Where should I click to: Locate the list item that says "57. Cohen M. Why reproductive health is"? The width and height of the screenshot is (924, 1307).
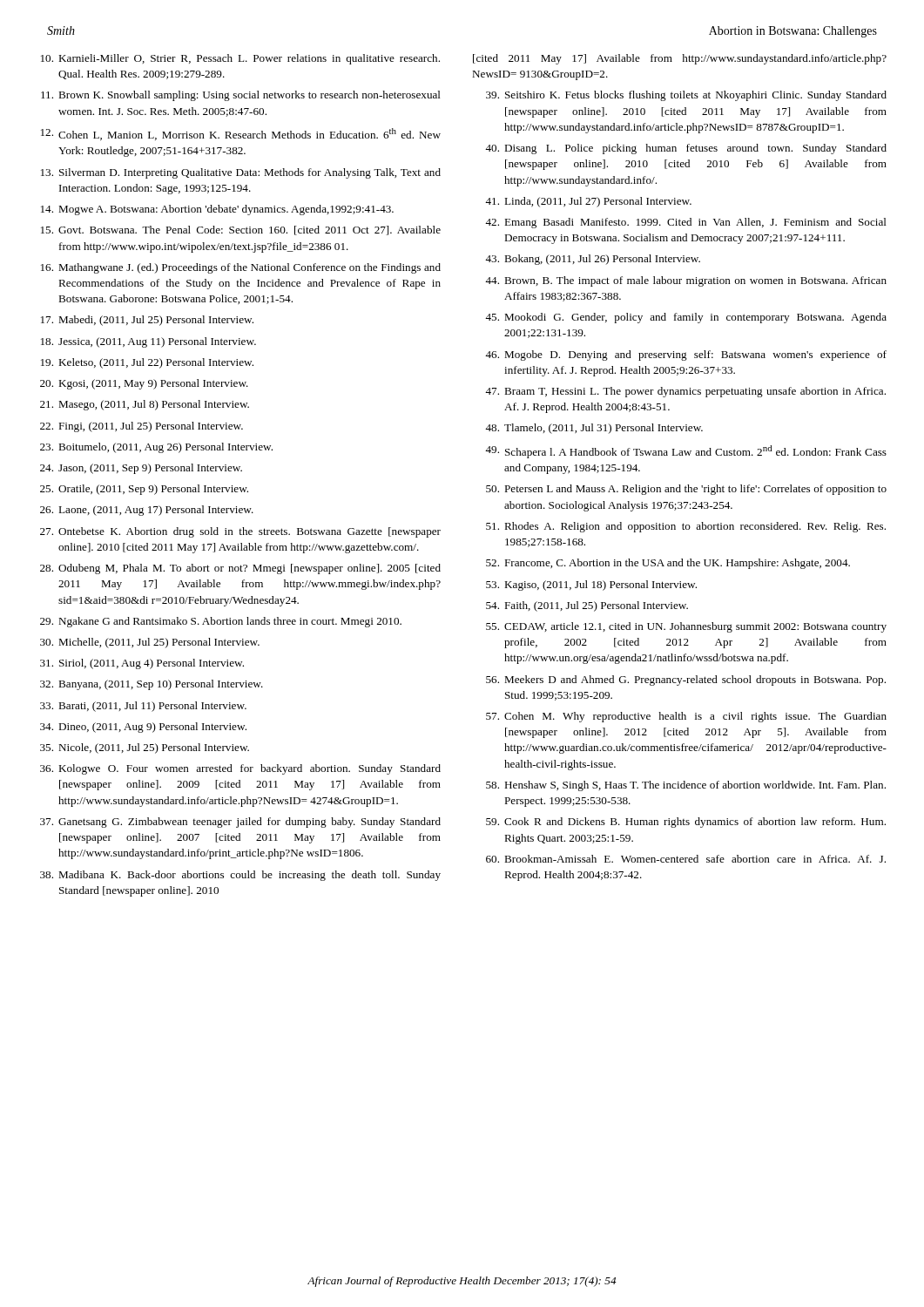click(679, 740)
